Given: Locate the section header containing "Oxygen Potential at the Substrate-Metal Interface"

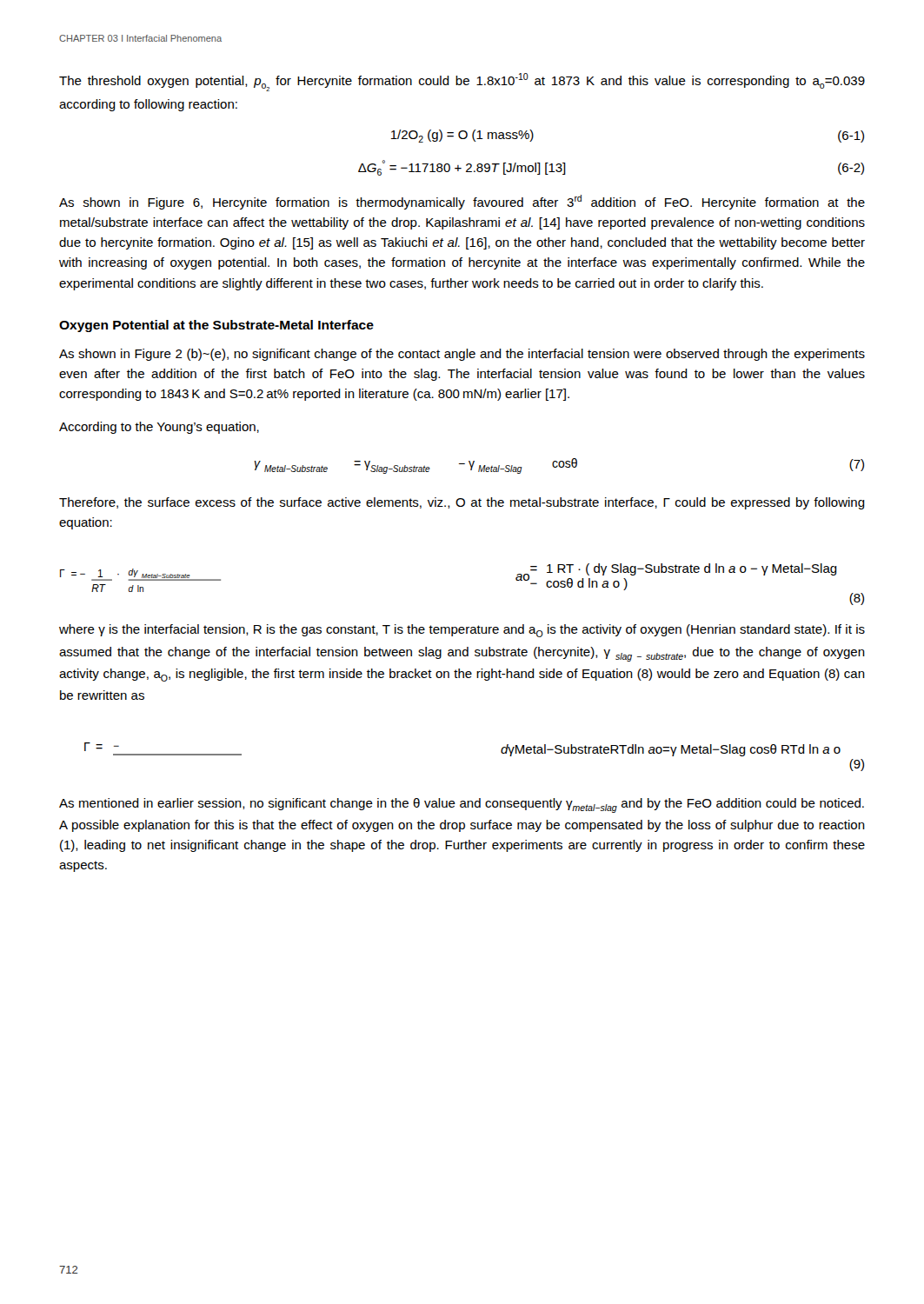Looking at the screenshot, I should click(x=216, y=325).
